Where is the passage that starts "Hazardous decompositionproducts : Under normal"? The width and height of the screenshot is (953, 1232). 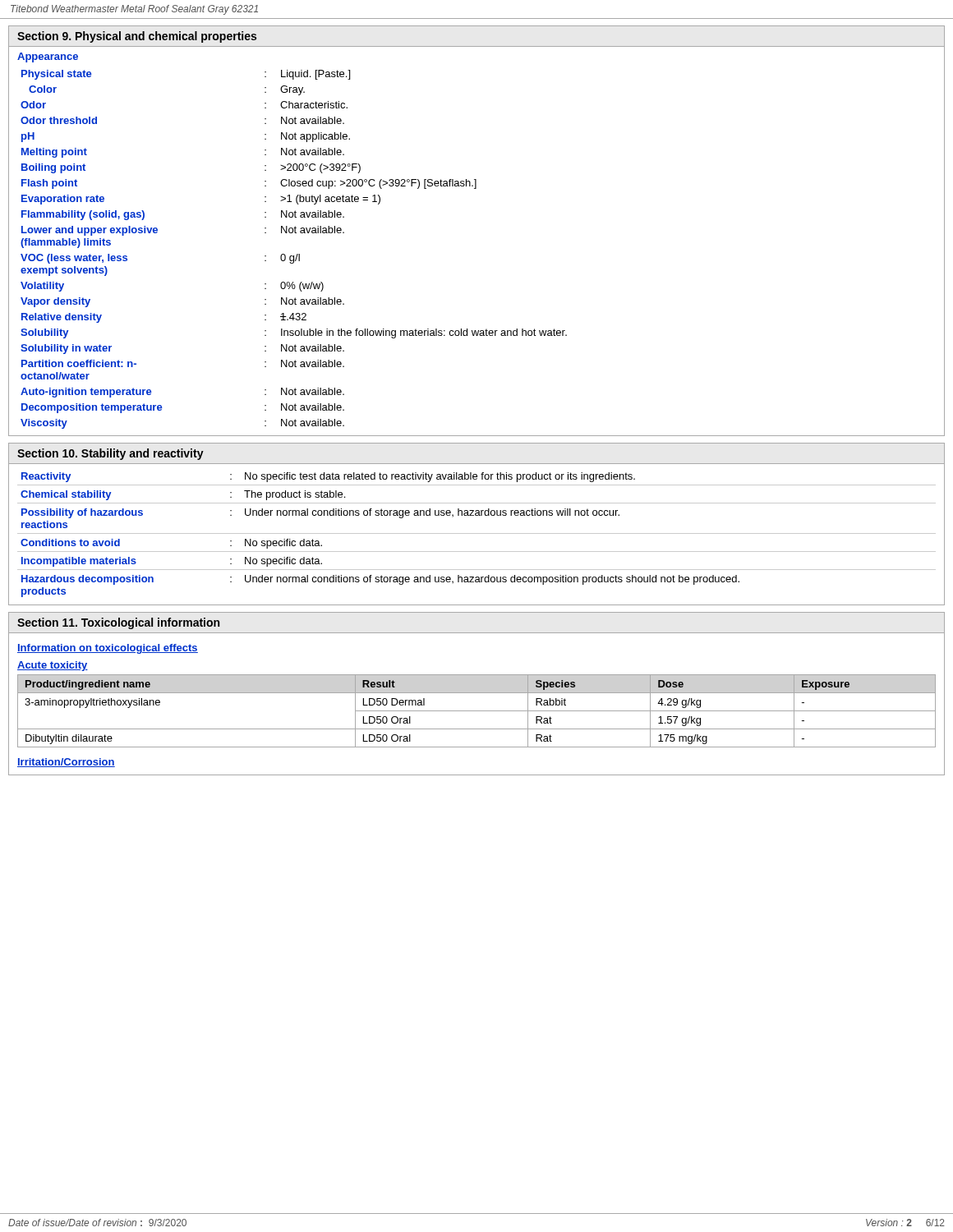coord(476,585)
